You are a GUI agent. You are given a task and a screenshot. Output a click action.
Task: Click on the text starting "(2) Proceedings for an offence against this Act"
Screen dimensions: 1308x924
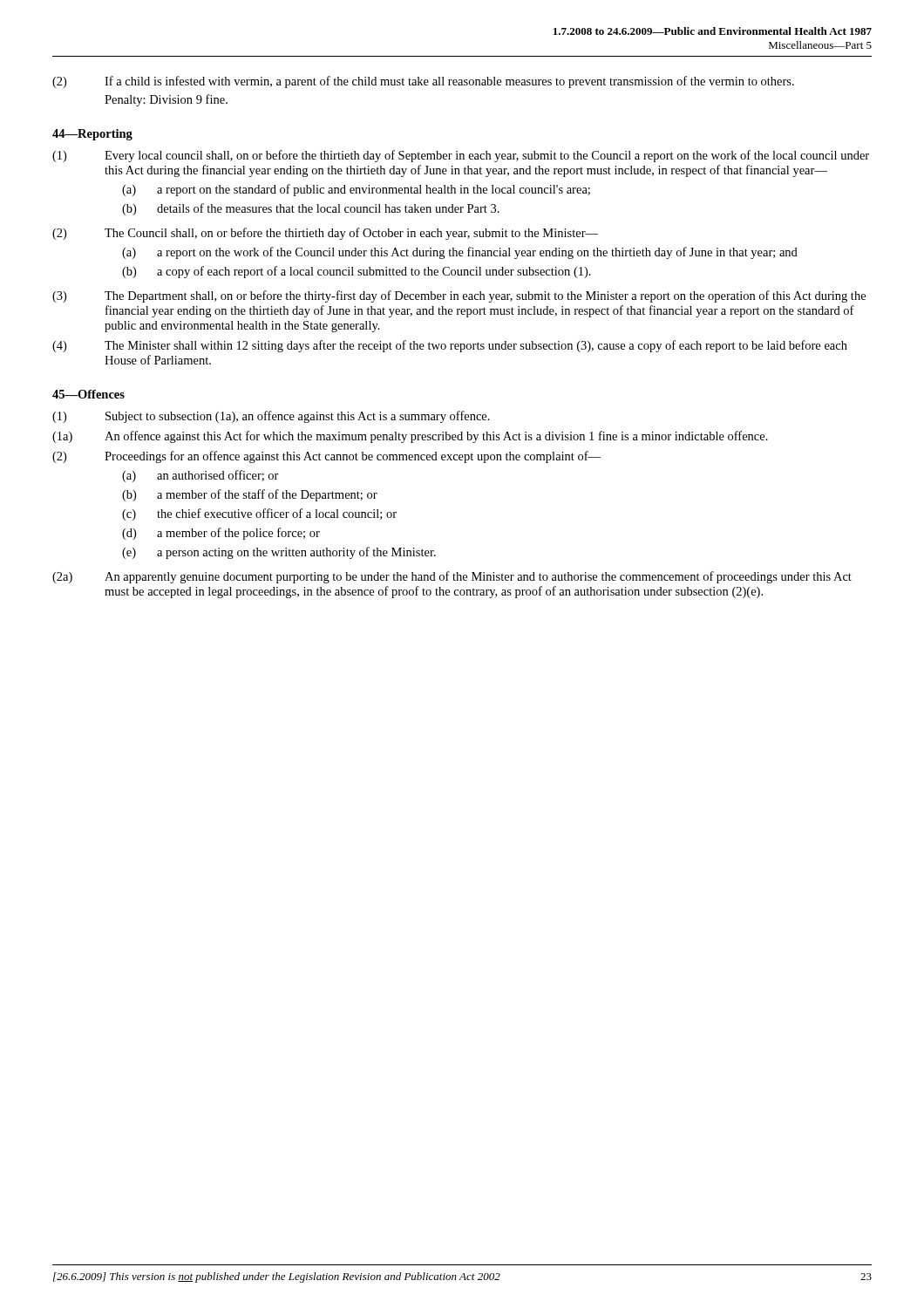[326, 457]
